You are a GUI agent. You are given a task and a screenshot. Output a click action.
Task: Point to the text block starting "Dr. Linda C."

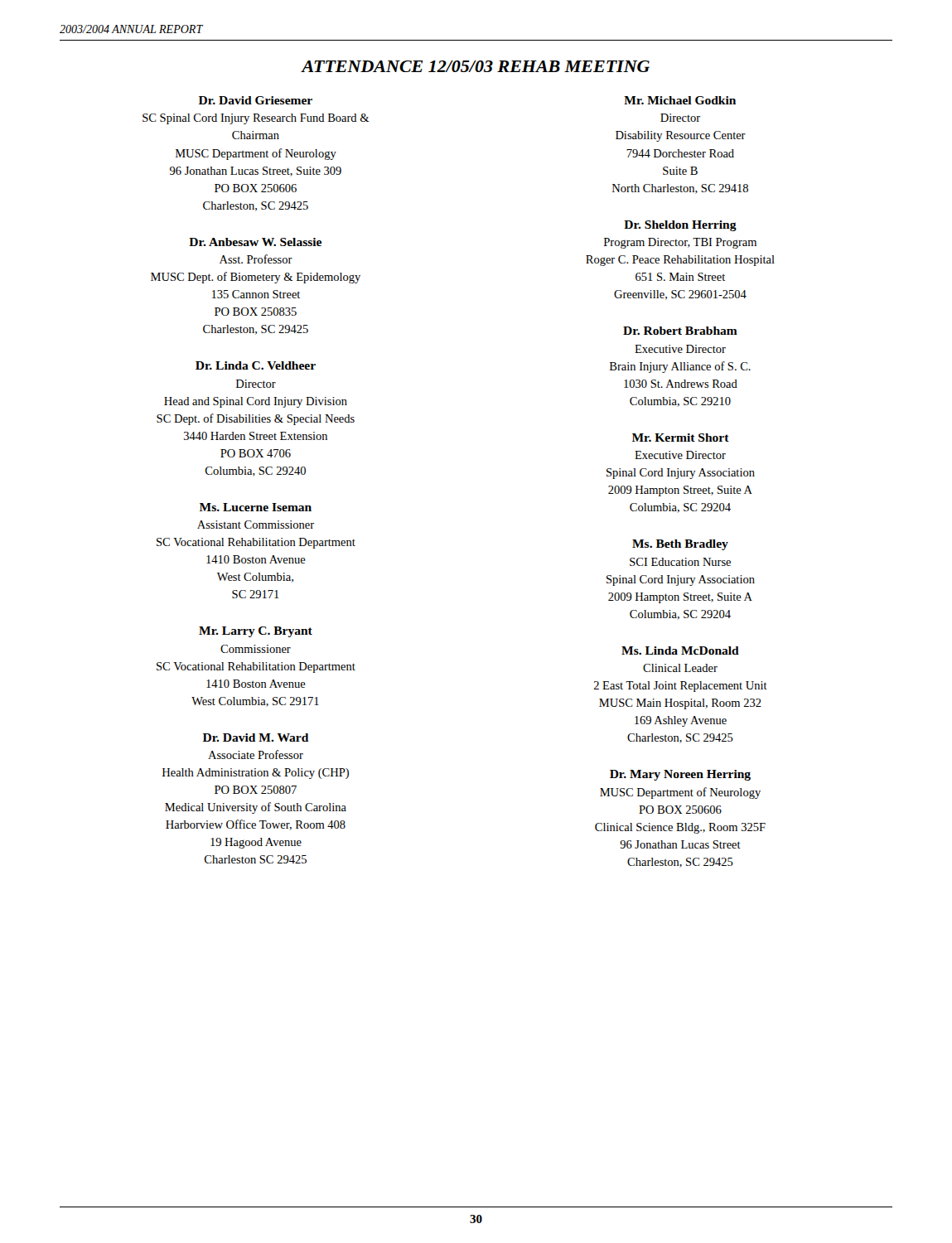pyautogui.click(x=256, y=418)
